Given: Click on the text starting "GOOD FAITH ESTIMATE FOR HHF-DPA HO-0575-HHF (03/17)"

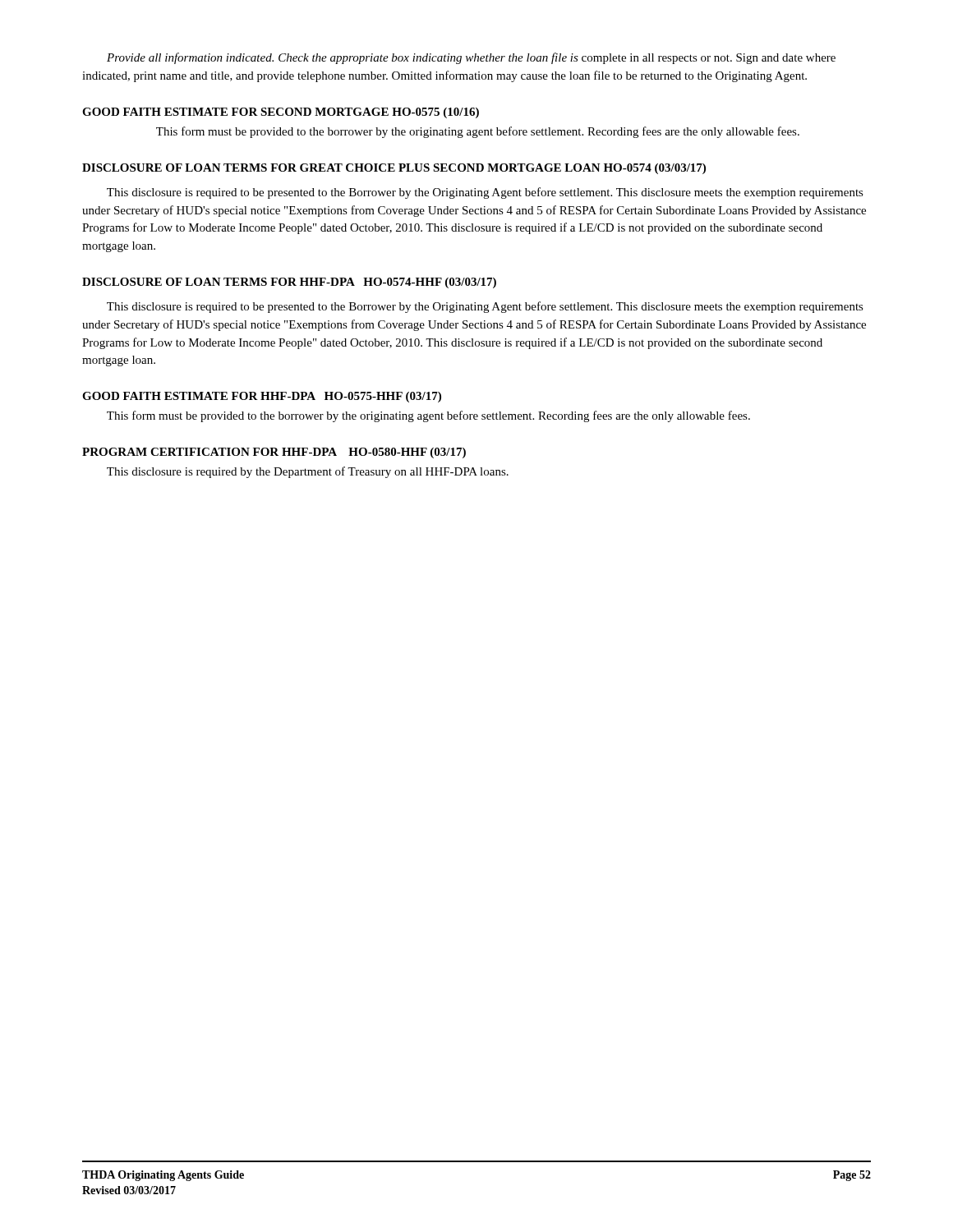Looking at the screenshot, I should click(262, 396).
